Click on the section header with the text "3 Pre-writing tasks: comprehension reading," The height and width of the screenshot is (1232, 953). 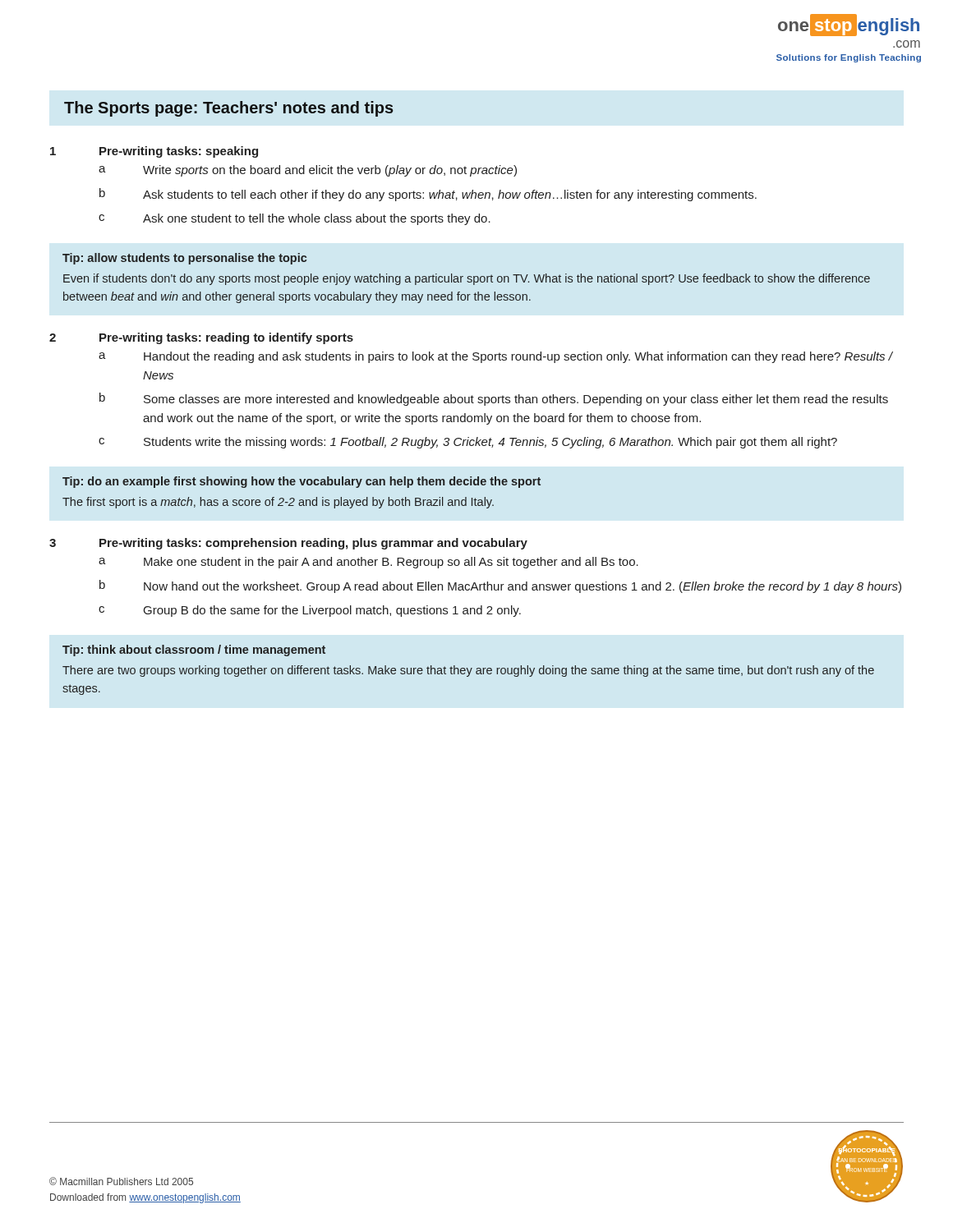click(x=288, y=543)
